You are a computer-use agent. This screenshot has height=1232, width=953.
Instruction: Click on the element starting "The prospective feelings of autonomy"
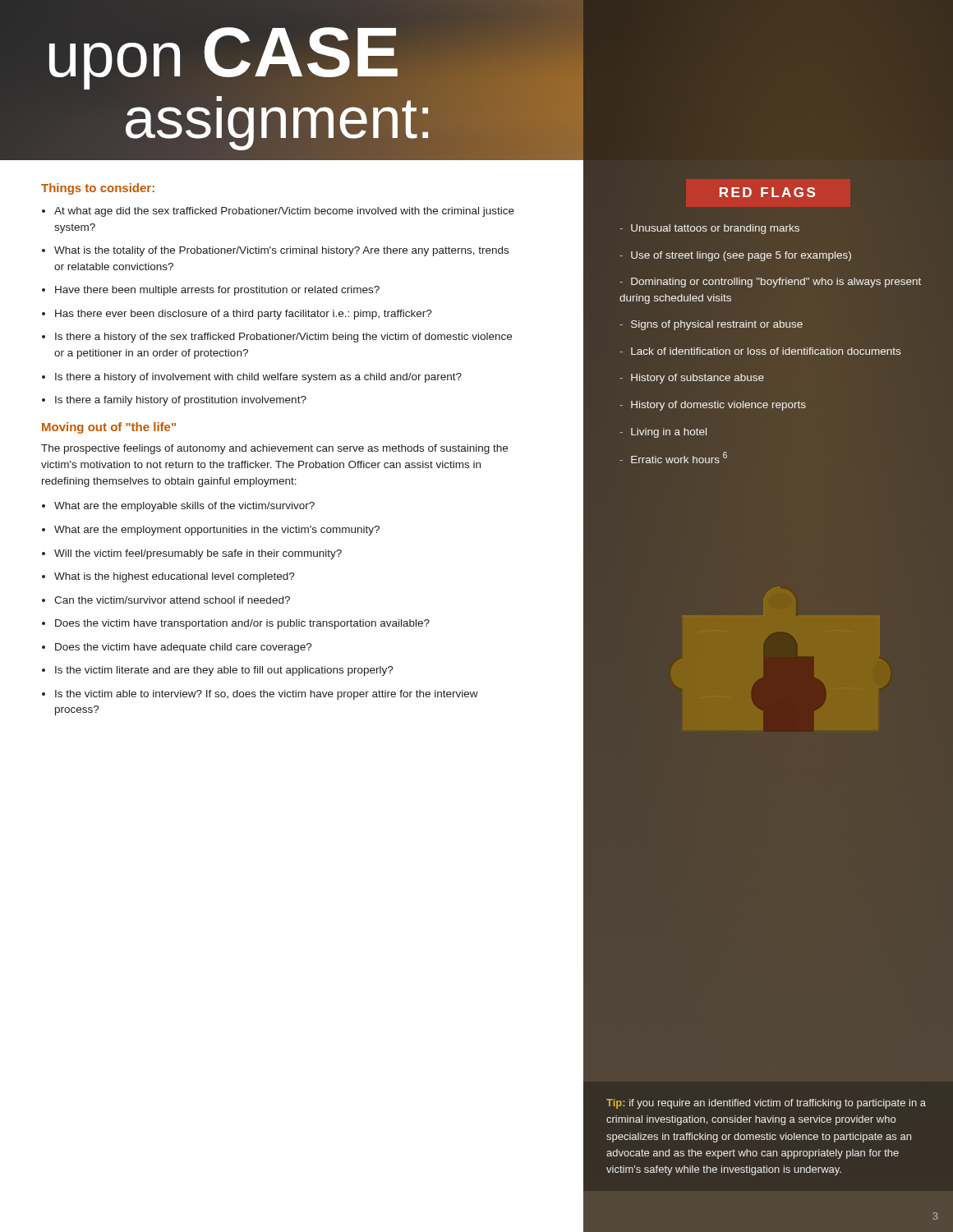275,464
